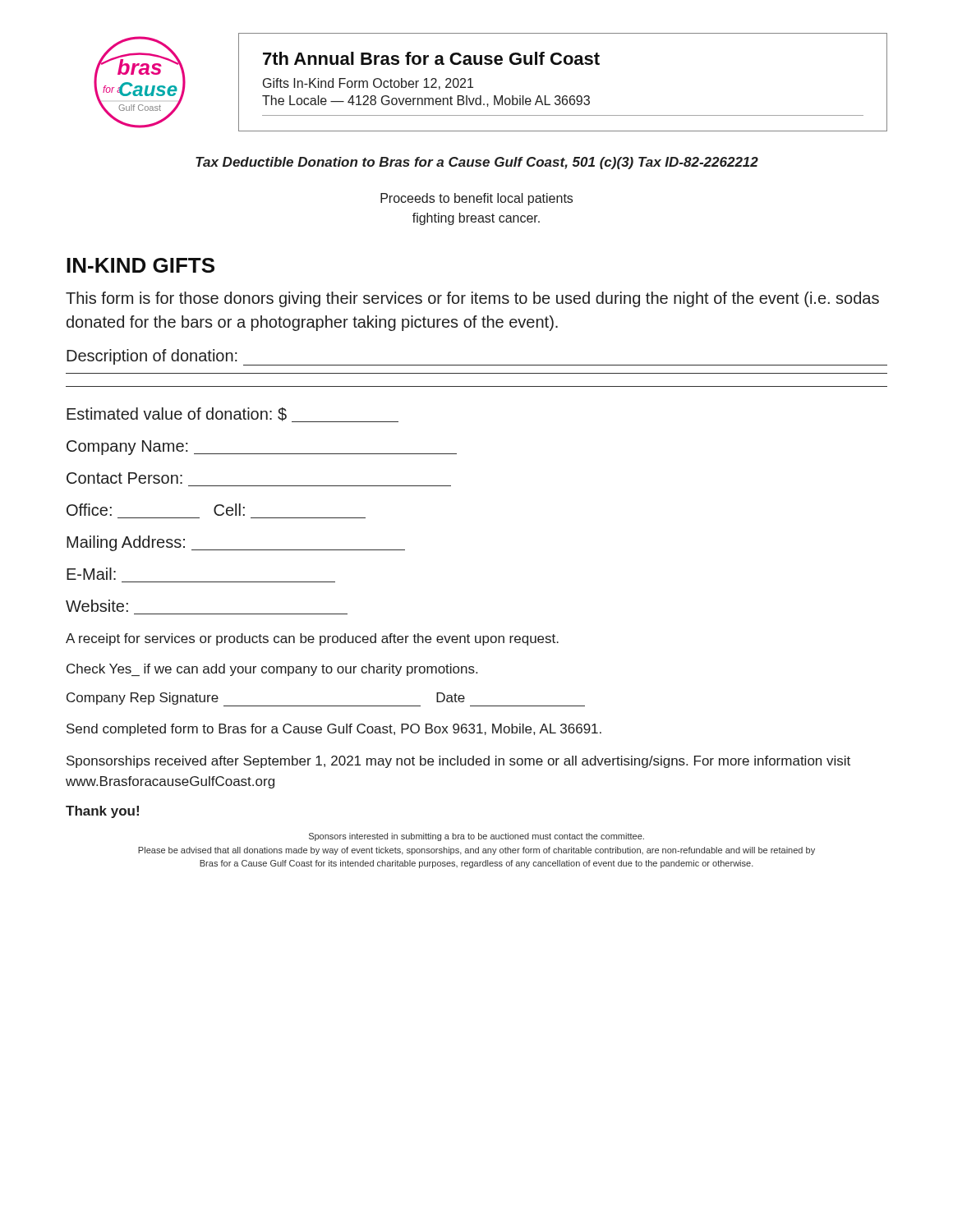953x1232 pixels.
Task: Select the text with the text "Company Rep Signature Date"
Action: tap(325, 698)
